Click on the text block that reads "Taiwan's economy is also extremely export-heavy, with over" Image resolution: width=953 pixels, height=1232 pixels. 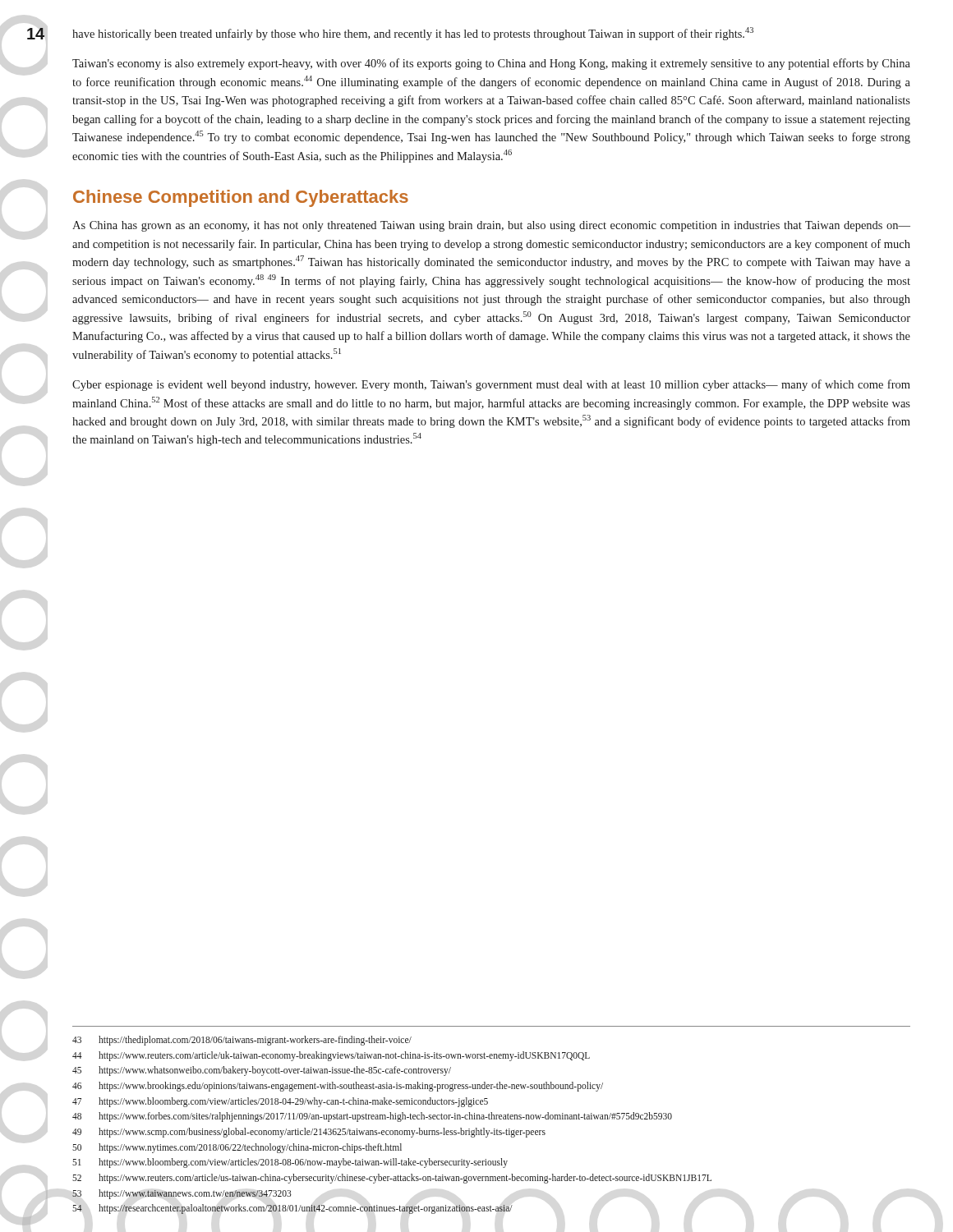coord(491,110)
